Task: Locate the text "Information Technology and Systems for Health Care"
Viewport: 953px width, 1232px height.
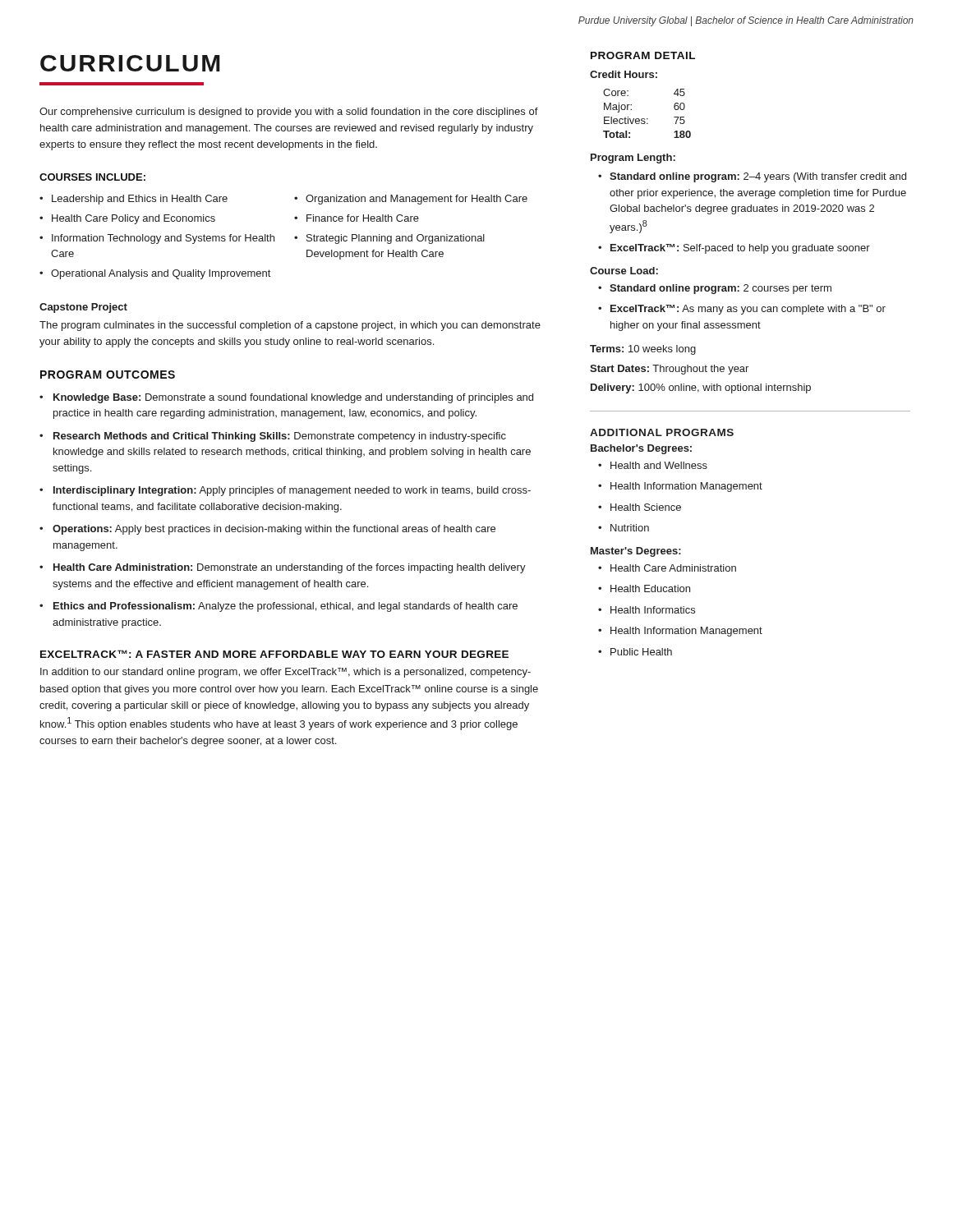Action: tap(163, 246)
